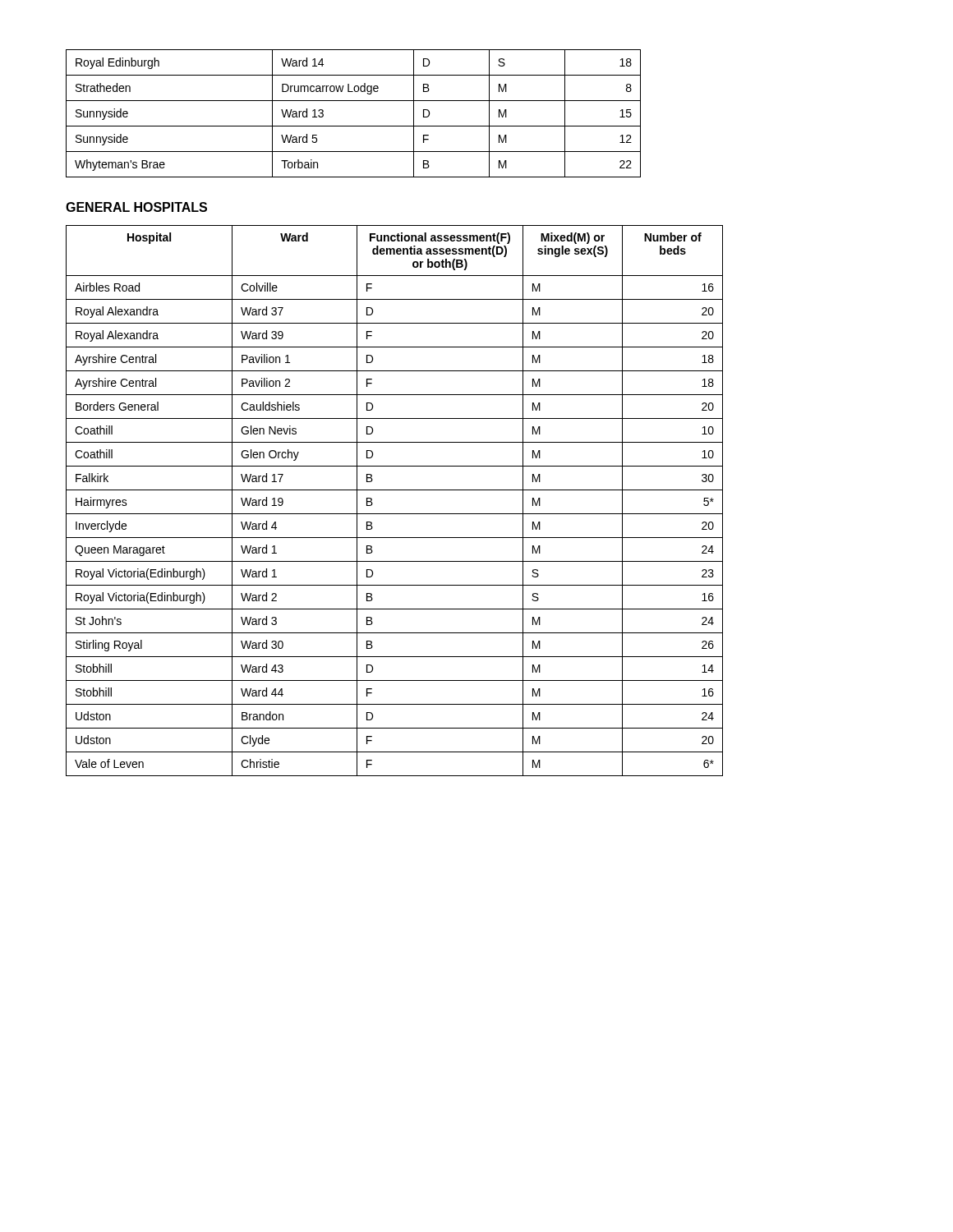Select the table that reads "Ward 17"

pyautogui.click(x=476, y=501)
